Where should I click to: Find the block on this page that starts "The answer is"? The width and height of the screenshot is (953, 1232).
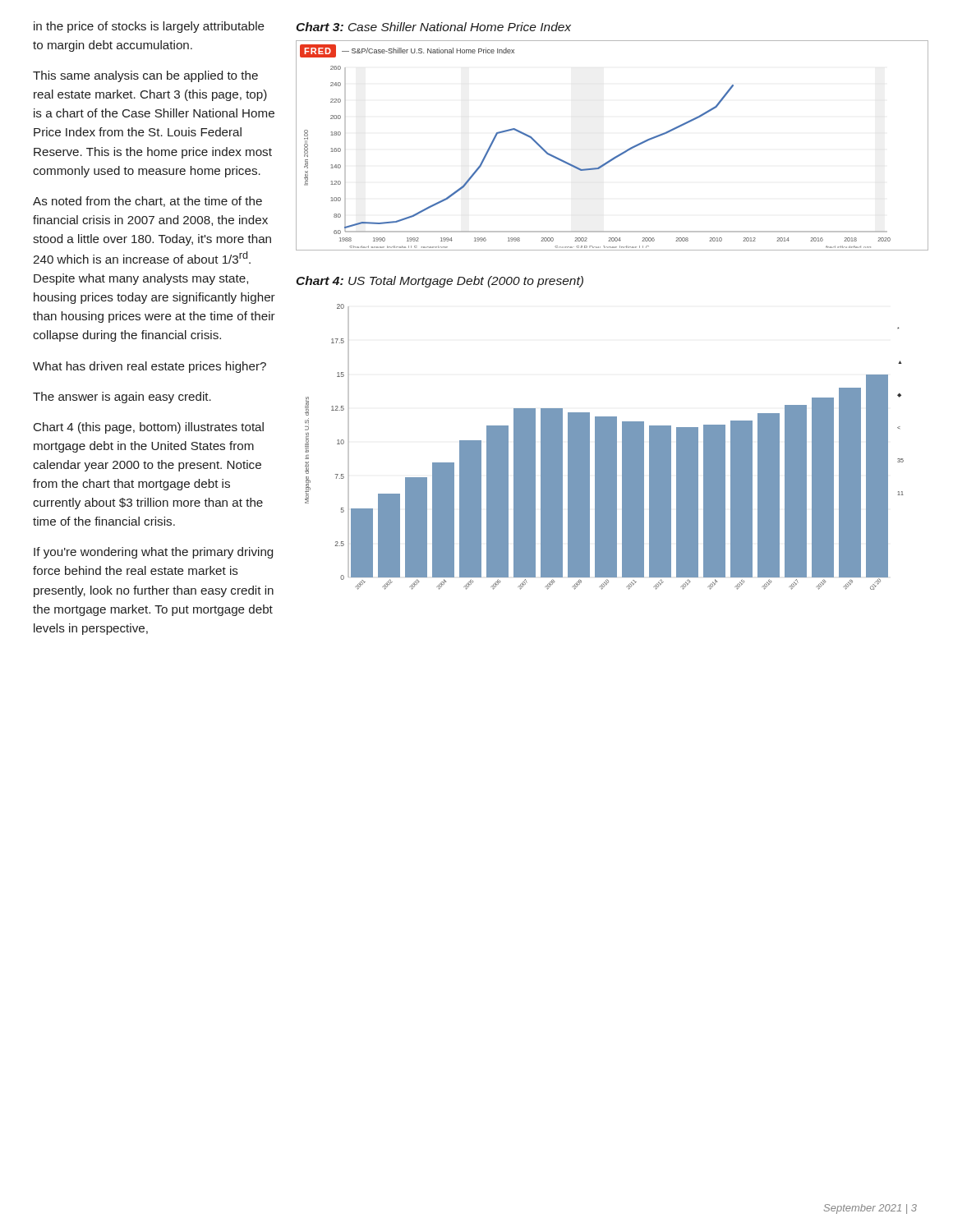point(122,396)
